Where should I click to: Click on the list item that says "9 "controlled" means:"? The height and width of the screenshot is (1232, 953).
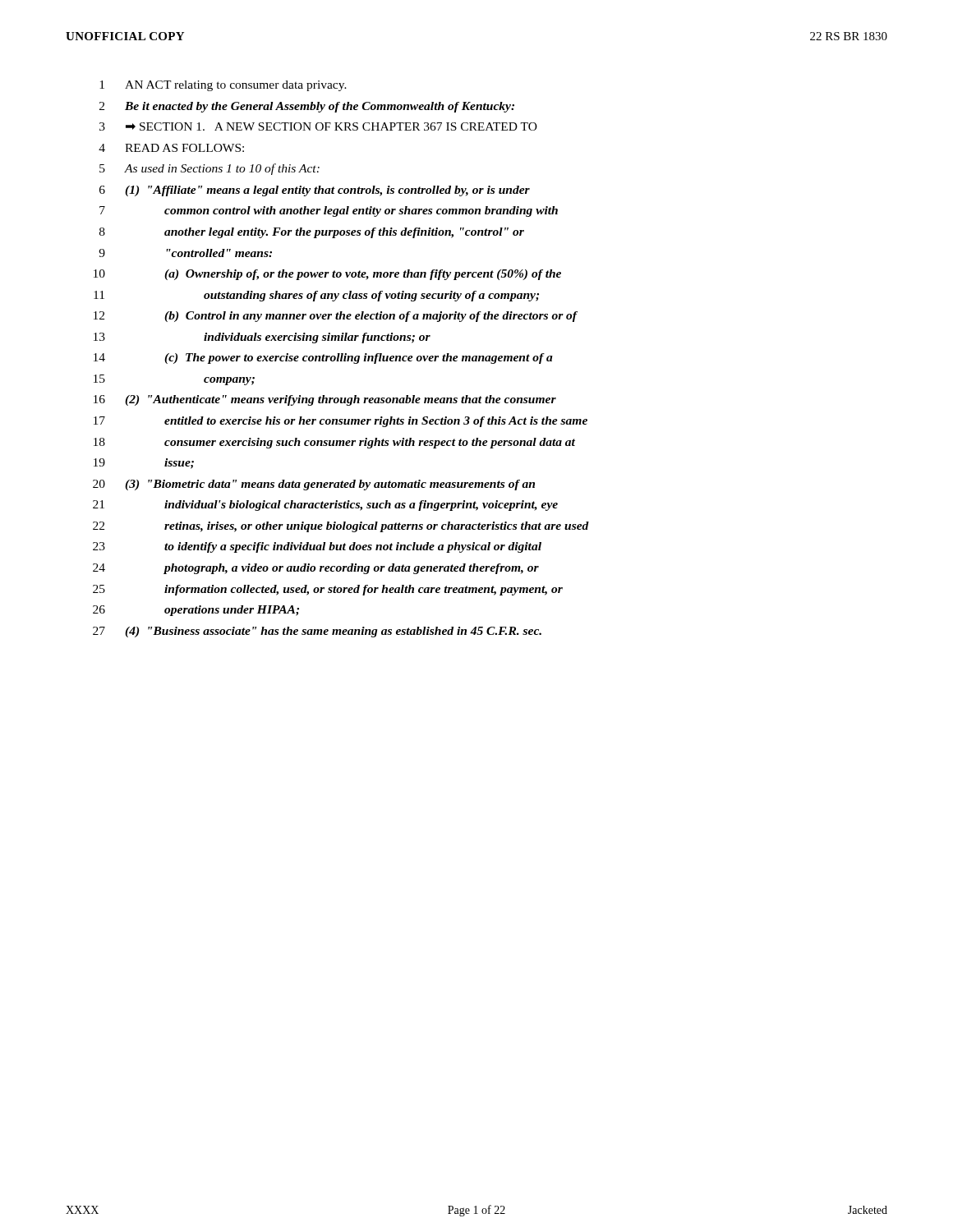point(185,253)
